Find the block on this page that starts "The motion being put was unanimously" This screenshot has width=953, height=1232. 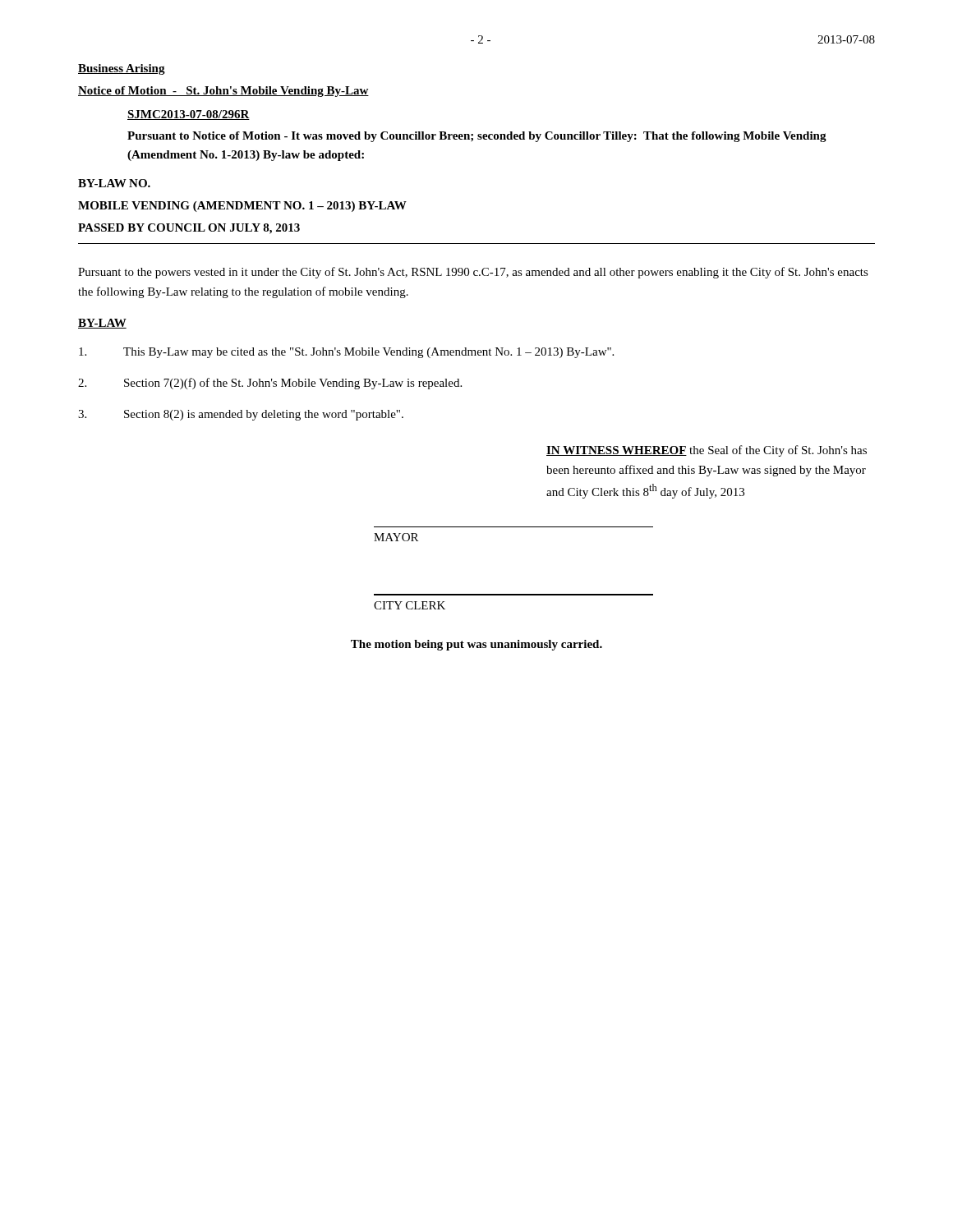[x=476, y=644]
